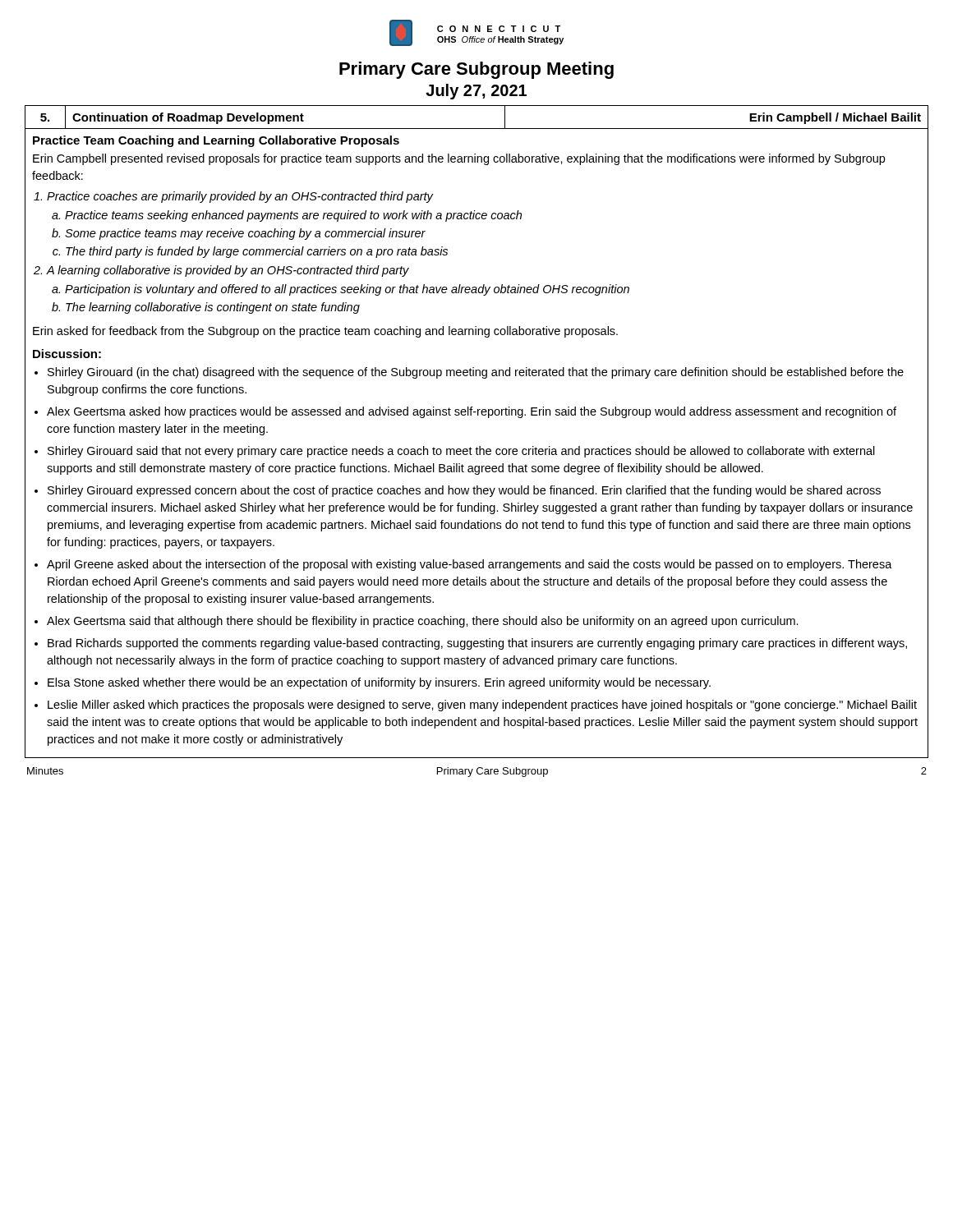Click on the text block that says "Erin asked for feedback from the Subgroup on"
Image resolution: width=953 pixels, height=1232 pixels.
point(325,331)
